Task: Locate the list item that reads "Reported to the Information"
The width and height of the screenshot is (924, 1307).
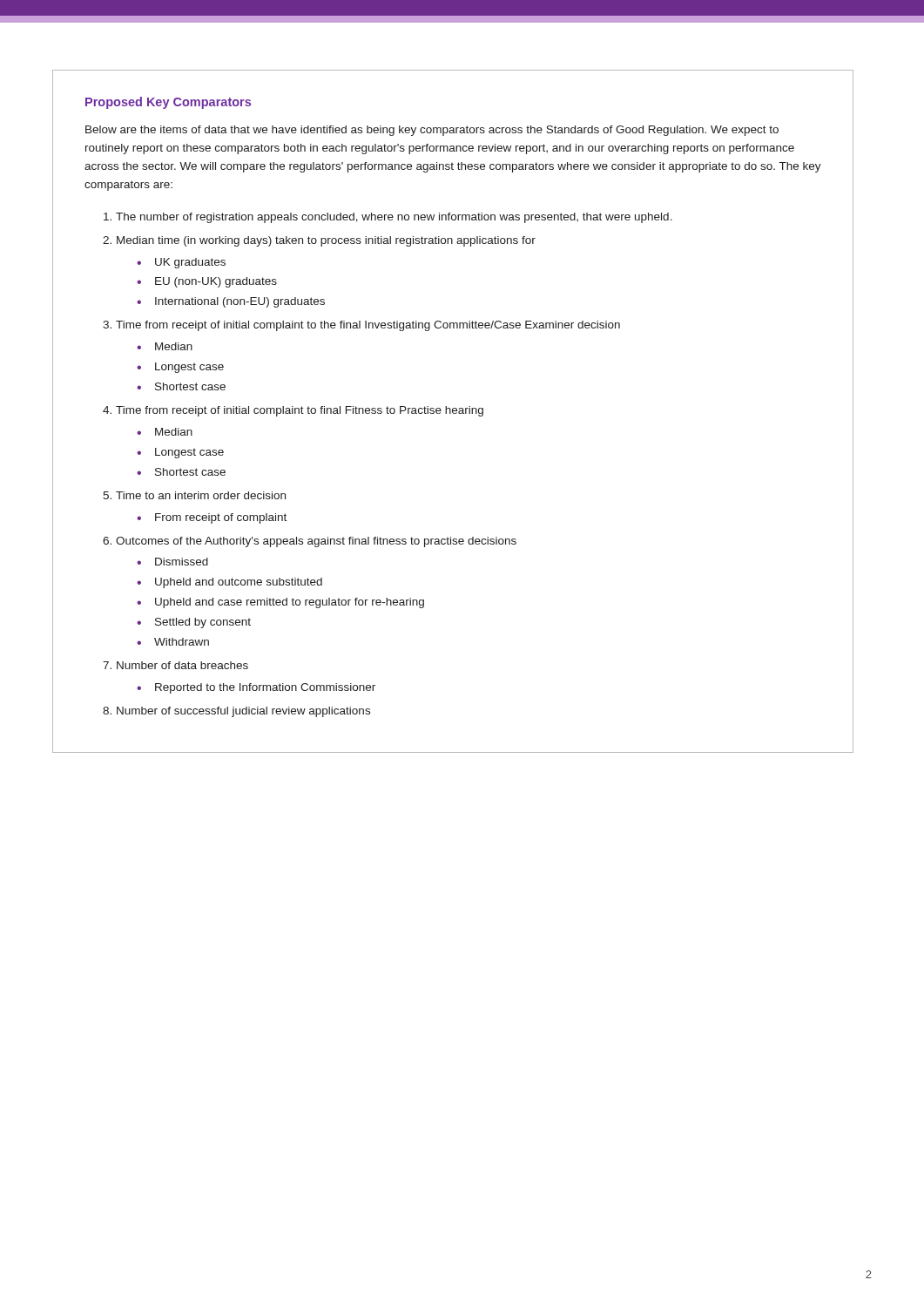Action: click(x=265, y=687)
